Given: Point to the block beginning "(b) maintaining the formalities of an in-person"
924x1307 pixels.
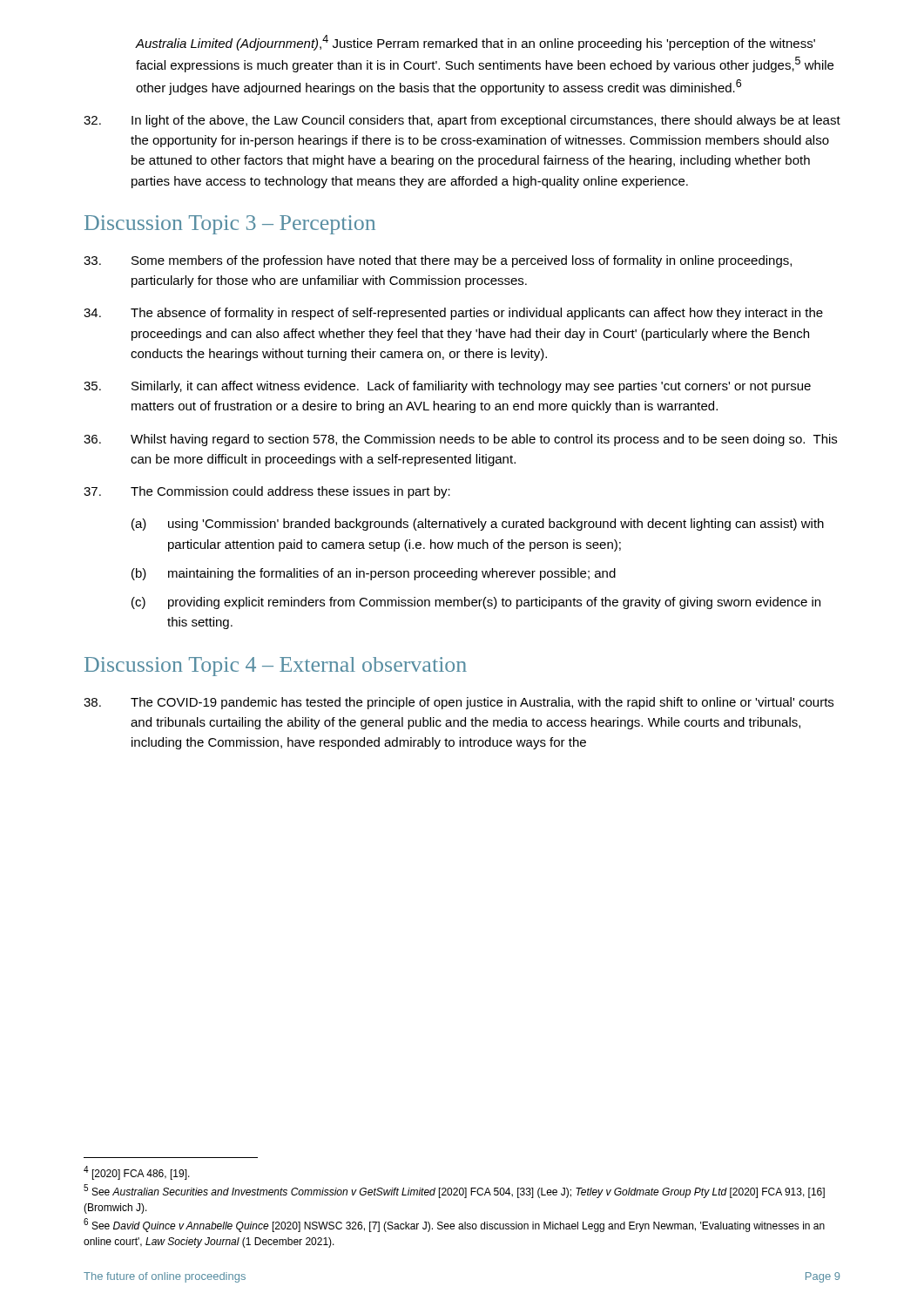Looking at the screenshot, I should pyautogui.click(x=486, y=573).
